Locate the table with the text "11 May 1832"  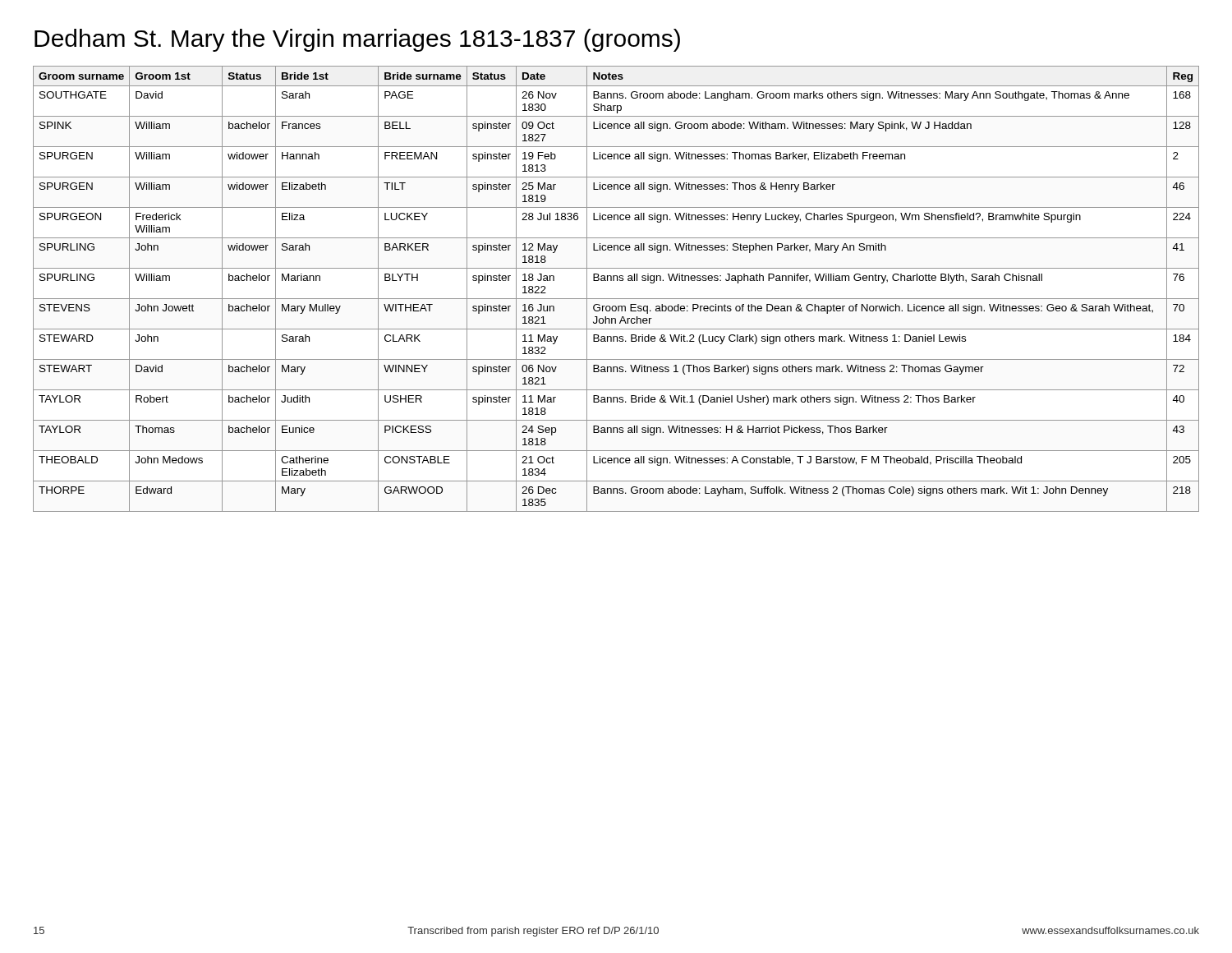(616, 289)
